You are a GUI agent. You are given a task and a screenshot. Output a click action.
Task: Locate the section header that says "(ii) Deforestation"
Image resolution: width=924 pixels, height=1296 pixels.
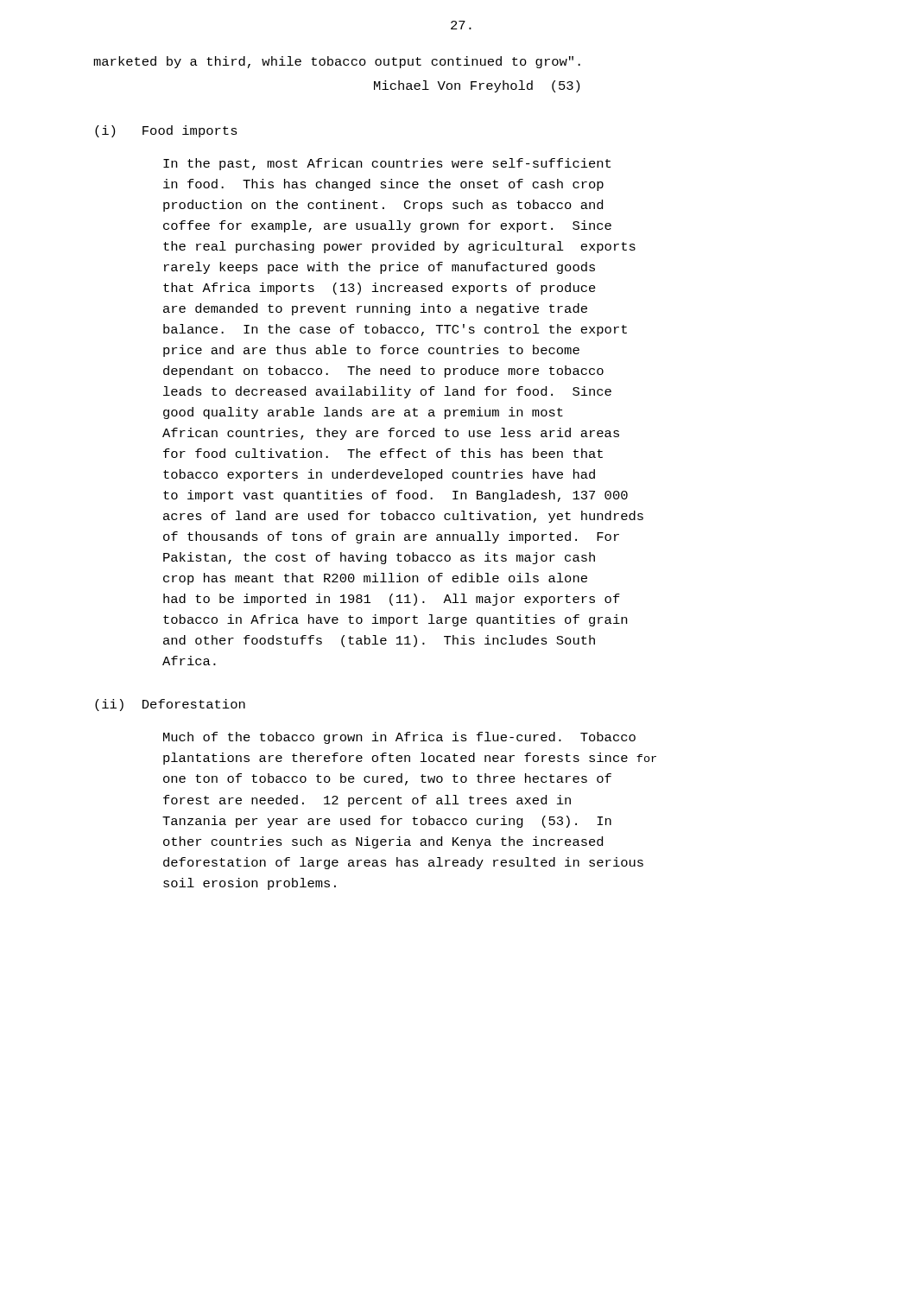[x=170, y=705]
